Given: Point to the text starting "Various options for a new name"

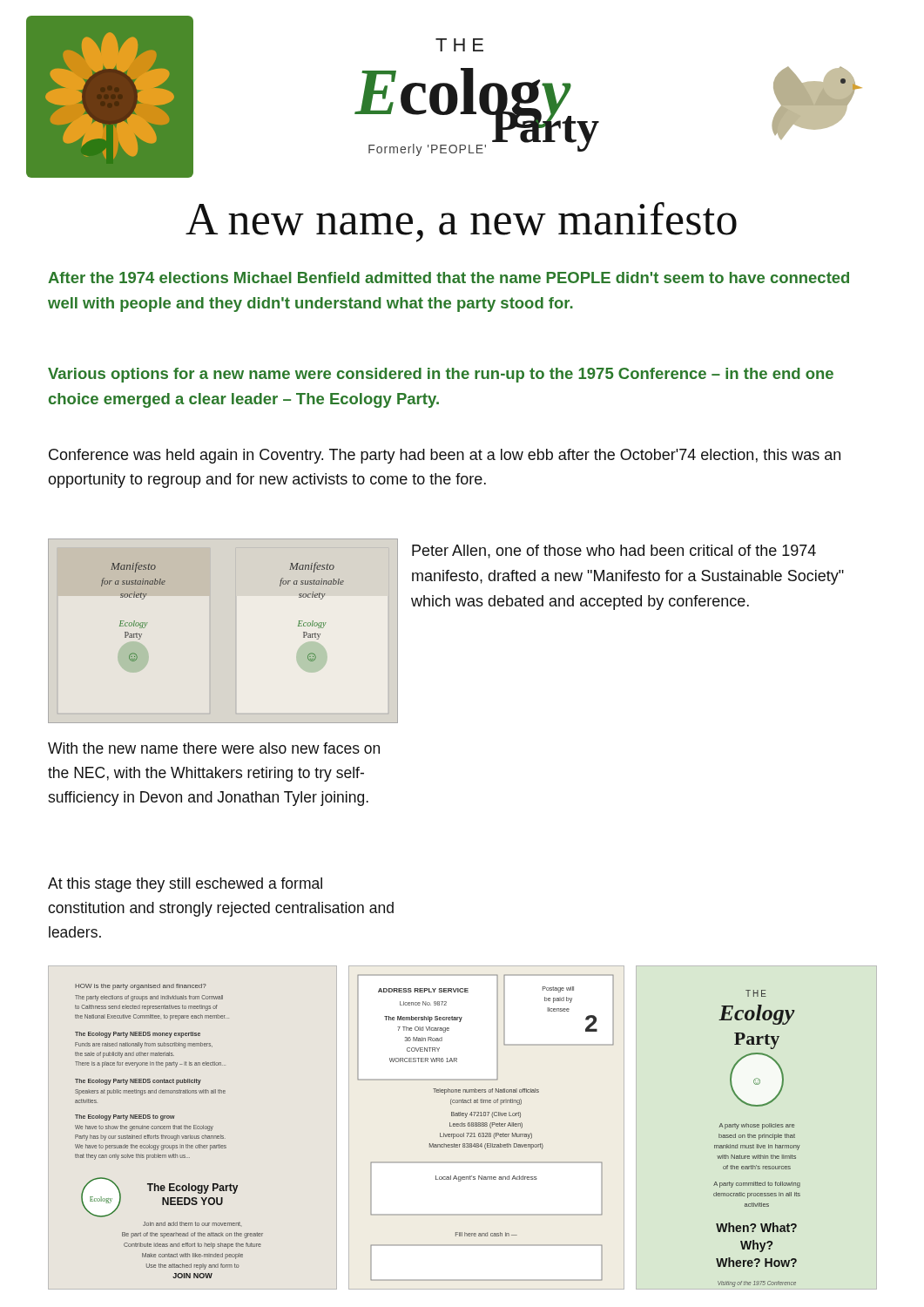Looking at the screenshot, I should [x=441, y=386].
